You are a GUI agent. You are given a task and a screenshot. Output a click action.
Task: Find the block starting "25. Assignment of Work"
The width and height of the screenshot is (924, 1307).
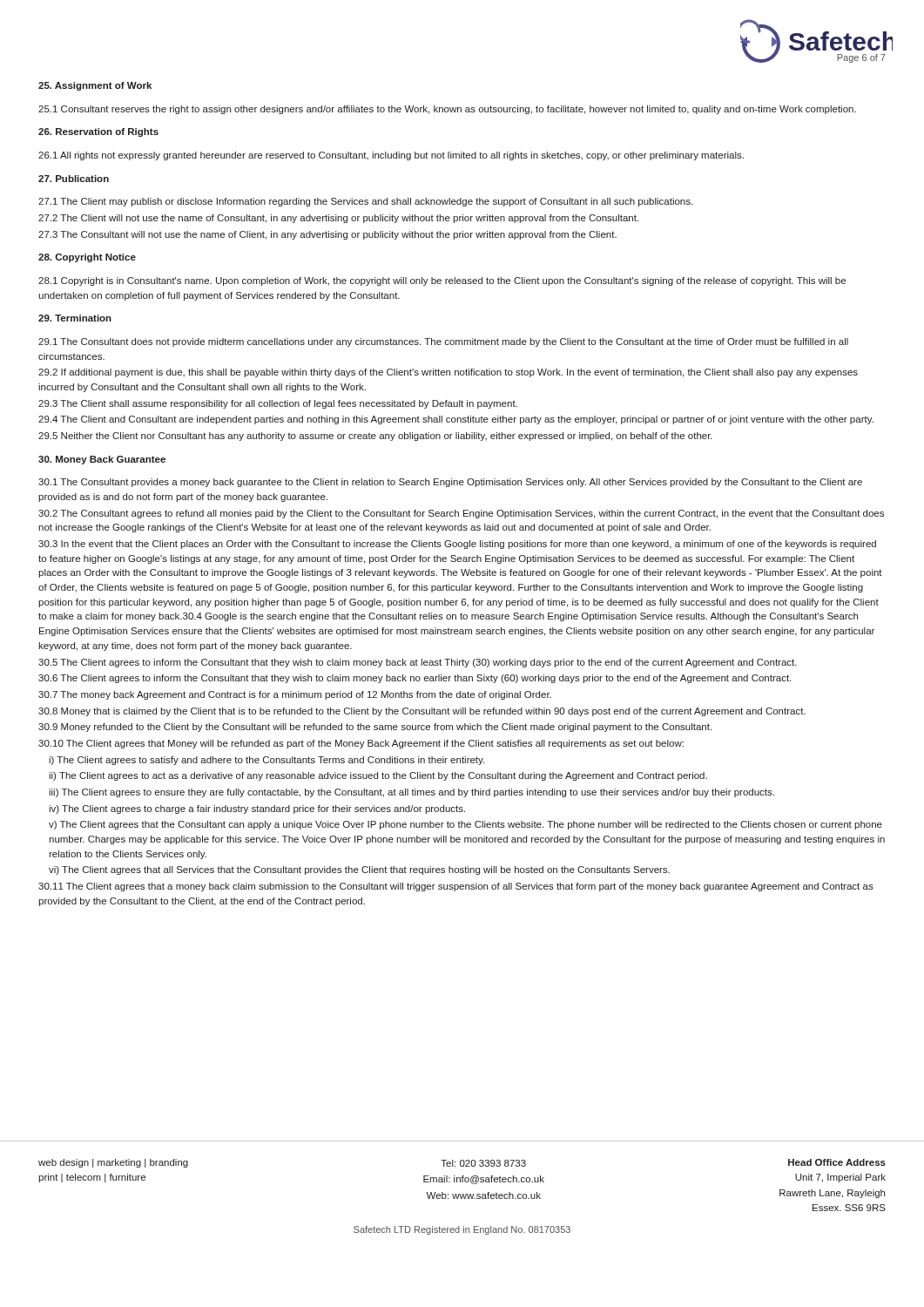click(x=95, y=86)
